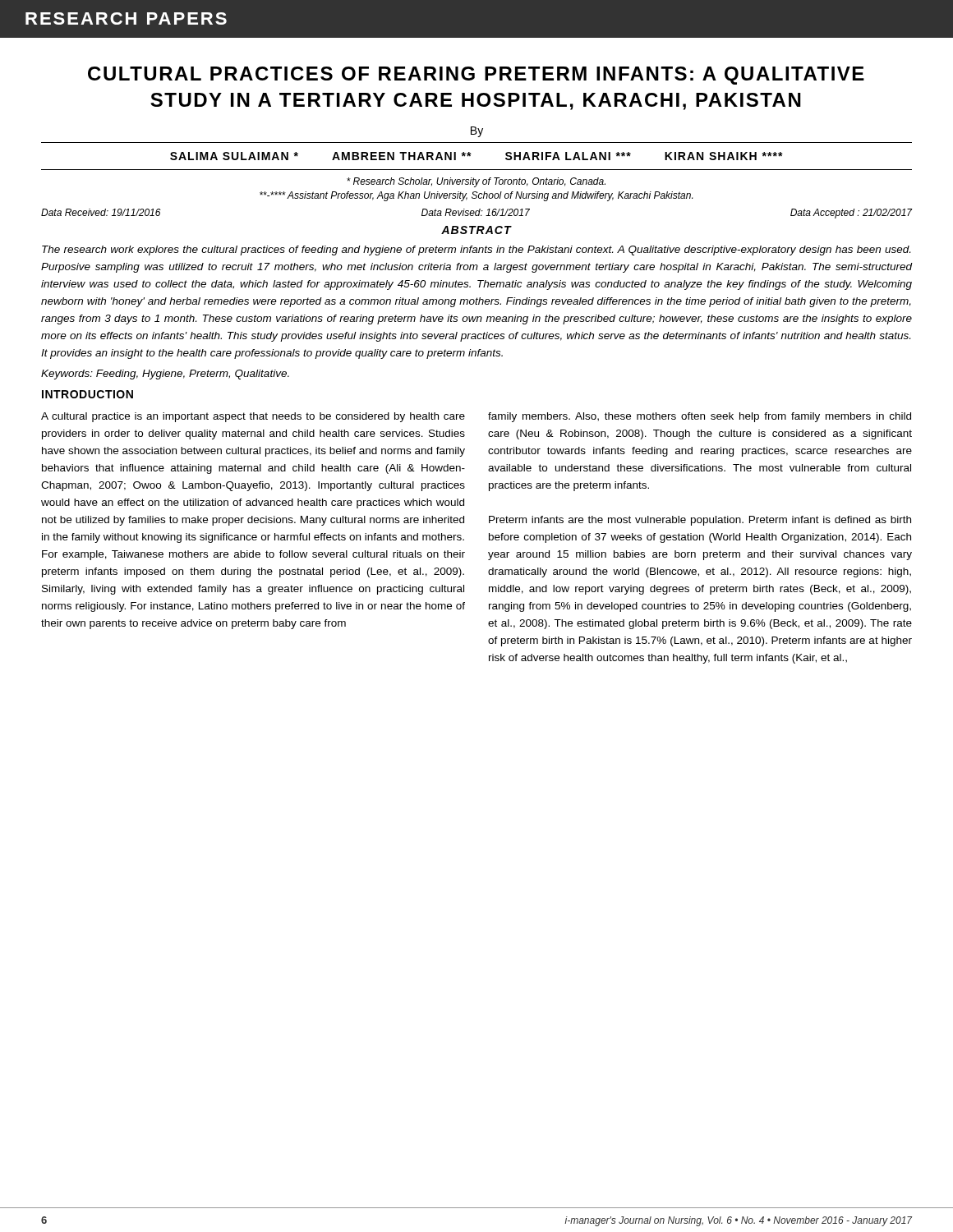
Task: Find the title
Action: click(476, 87)
